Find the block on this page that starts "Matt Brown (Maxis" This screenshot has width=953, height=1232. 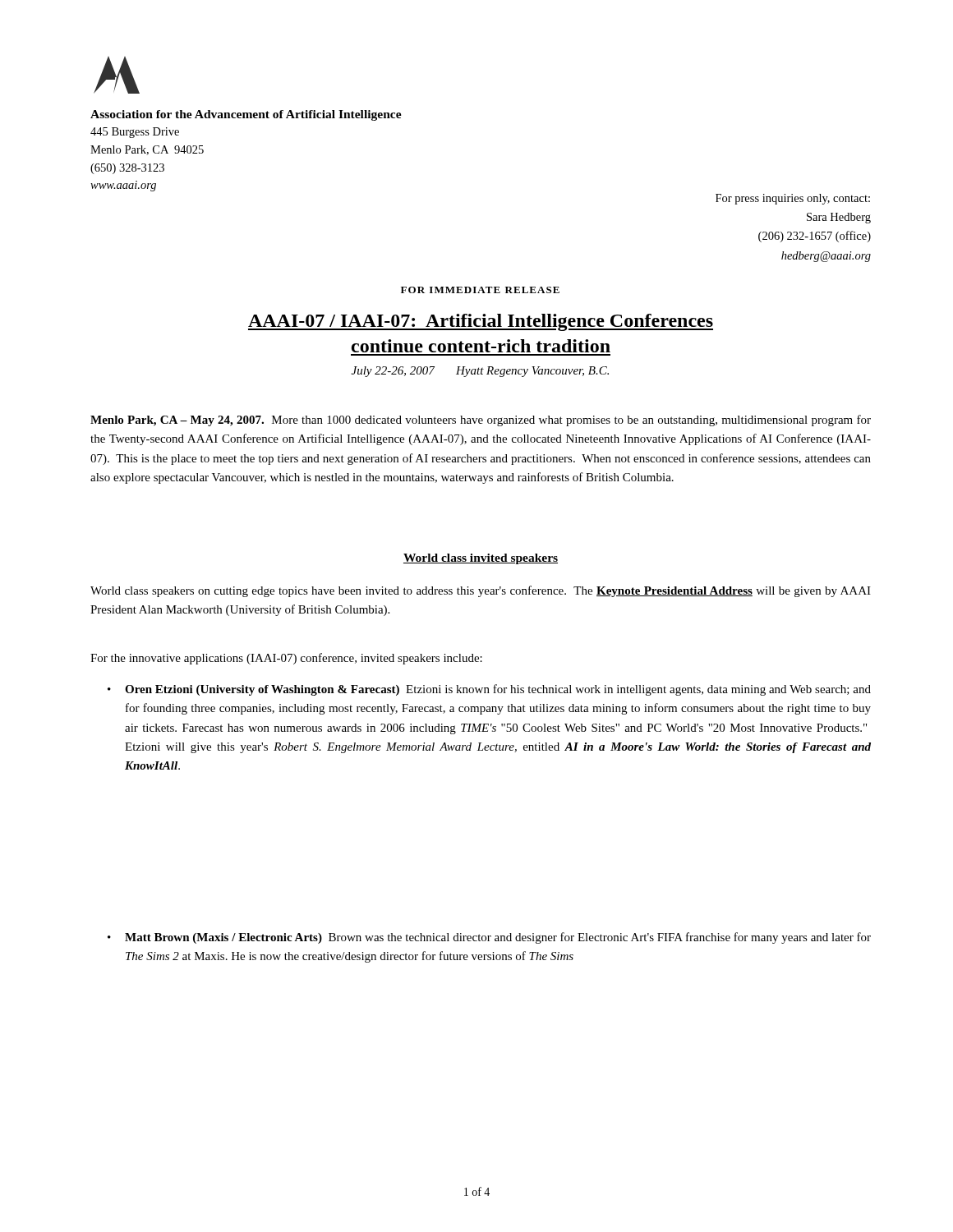[x=498, y=947]
